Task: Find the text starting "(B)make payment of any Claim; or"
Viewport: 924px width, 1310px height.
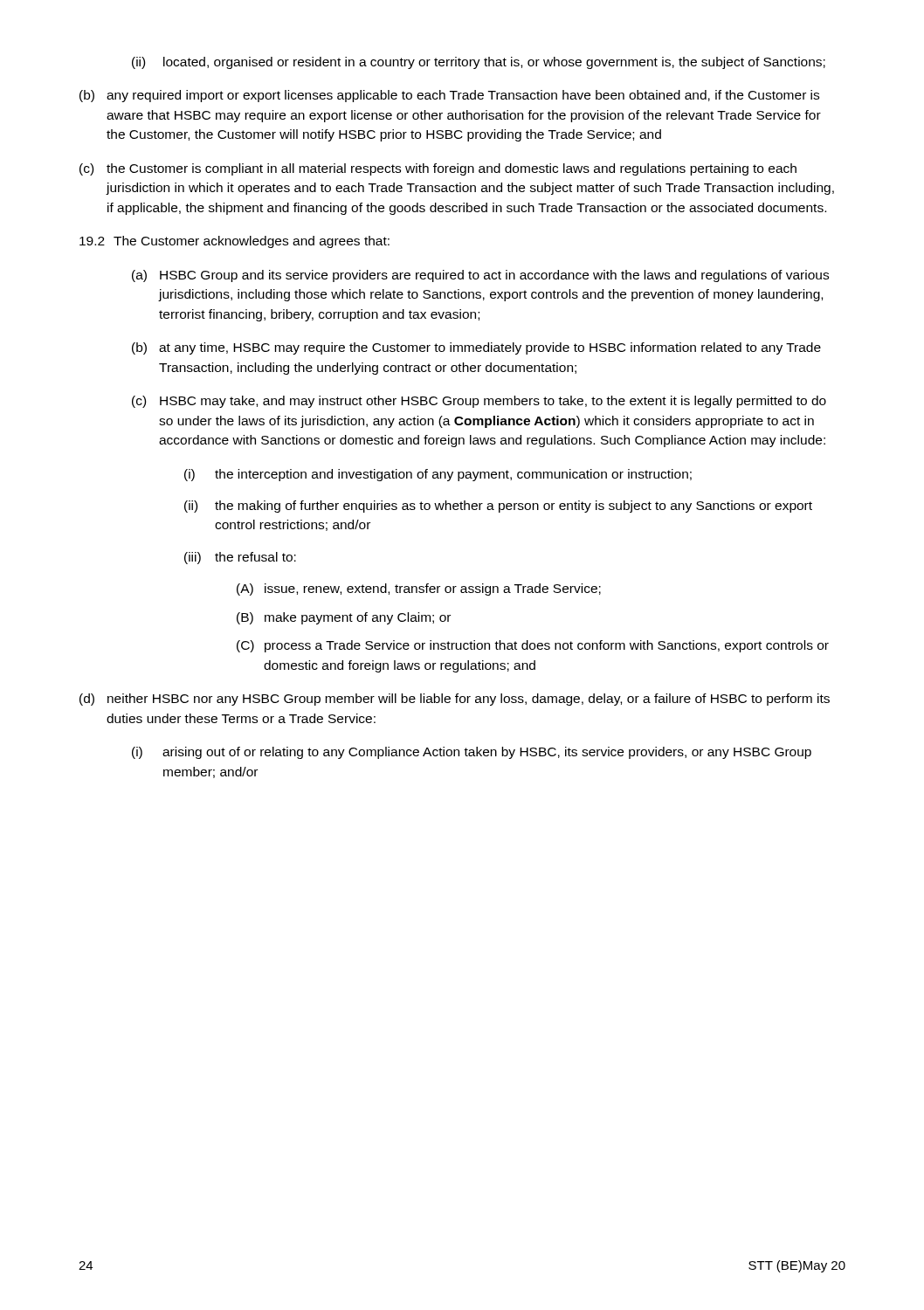Action: (x=344, y=618)
